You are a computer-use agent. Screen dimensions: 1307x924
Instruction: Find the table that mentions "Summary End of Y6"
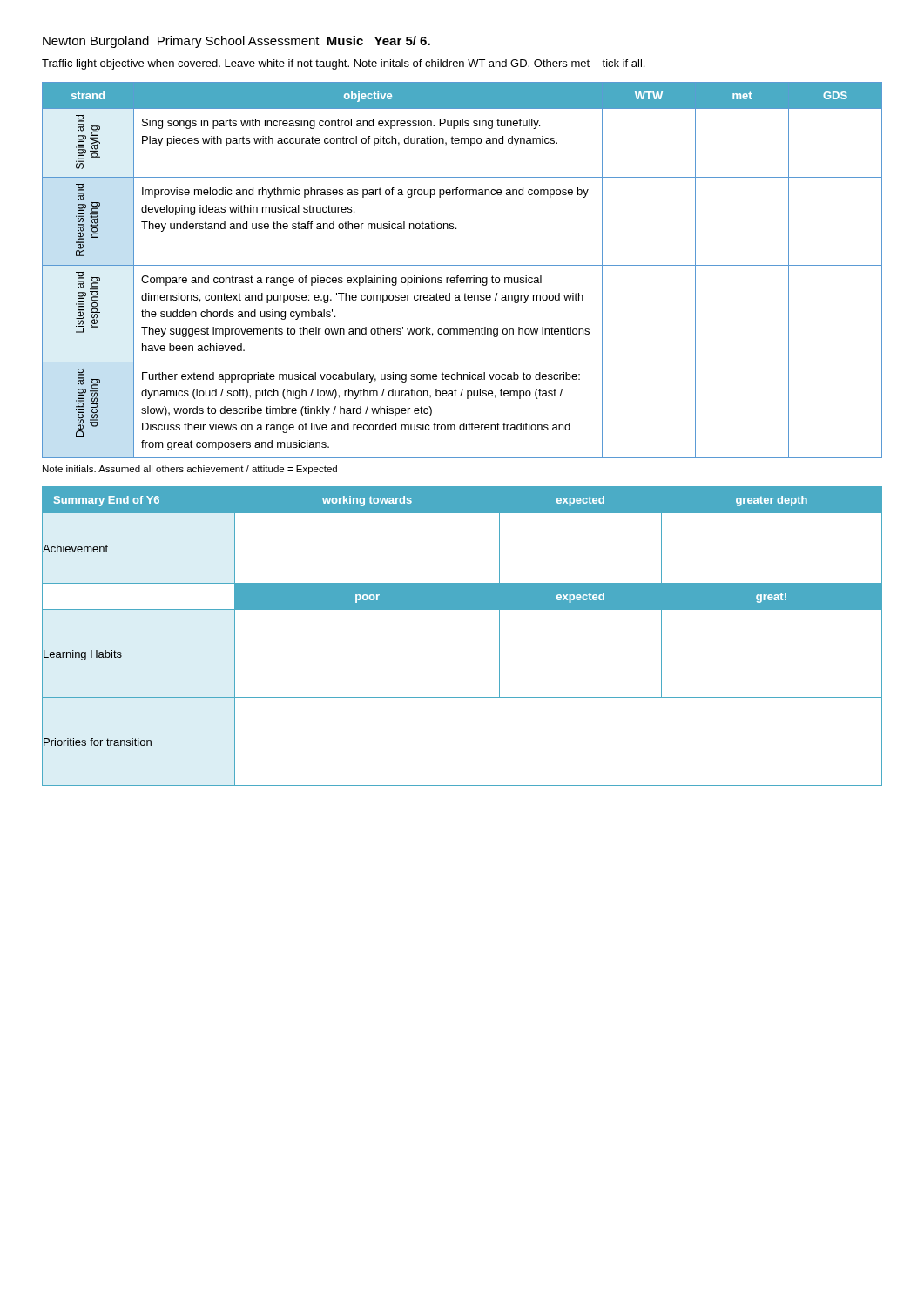click(462, 636)
